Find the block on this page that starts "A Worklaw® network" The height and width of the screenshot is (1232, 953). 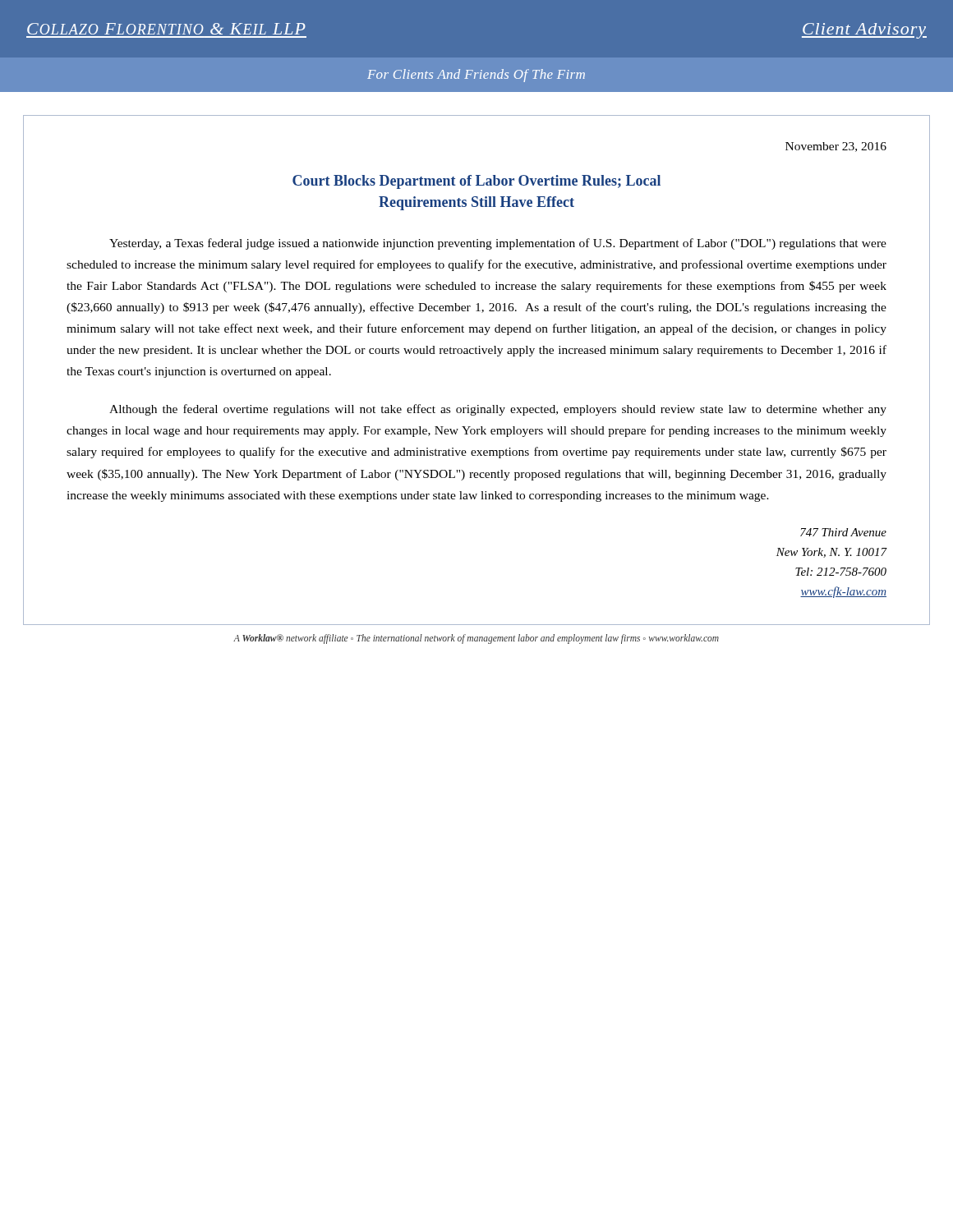[476, 638]
